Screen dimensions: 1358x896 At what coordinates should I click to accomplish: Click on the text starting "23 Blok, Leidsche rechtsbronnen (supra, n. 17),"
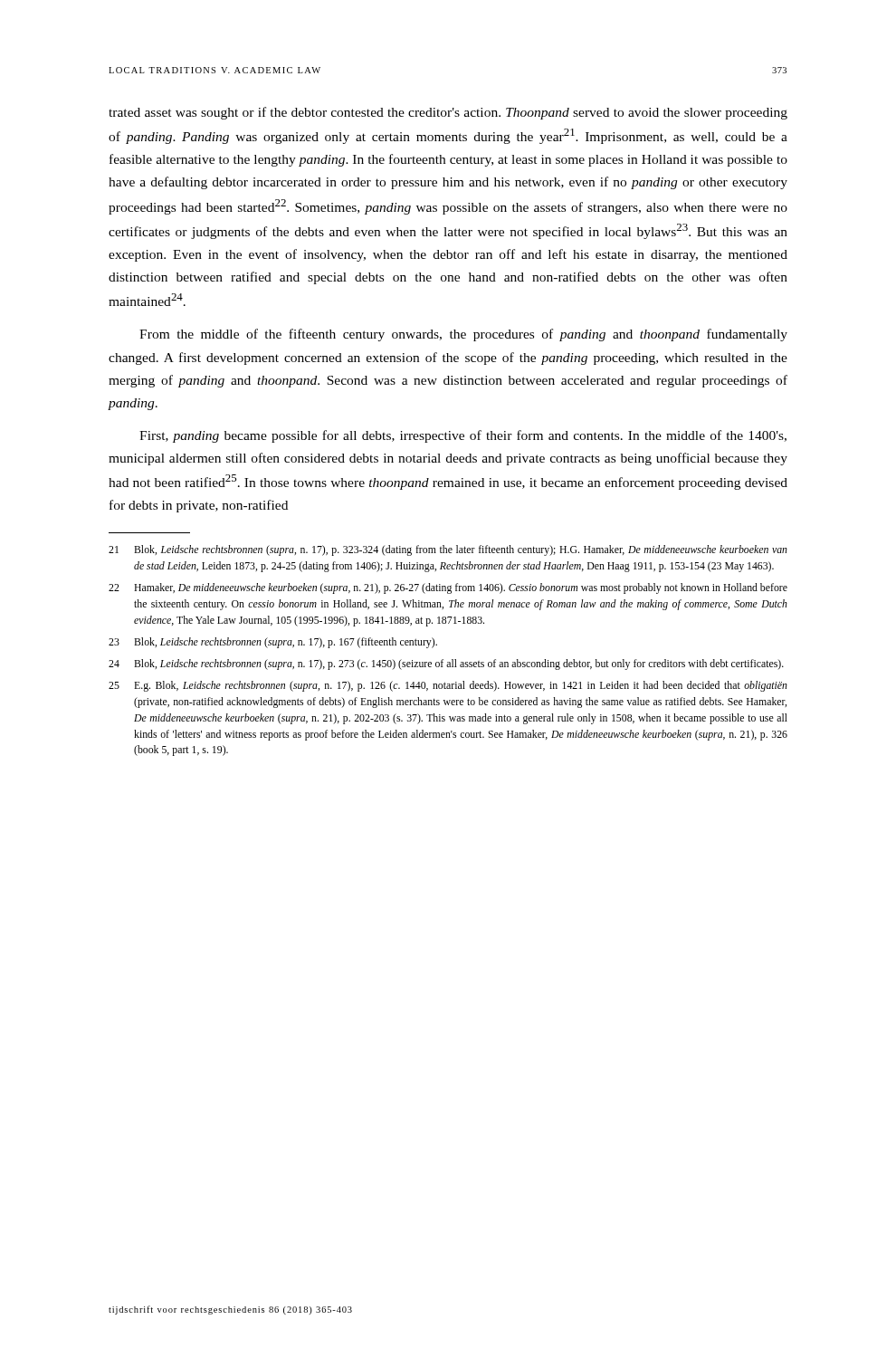448,643
